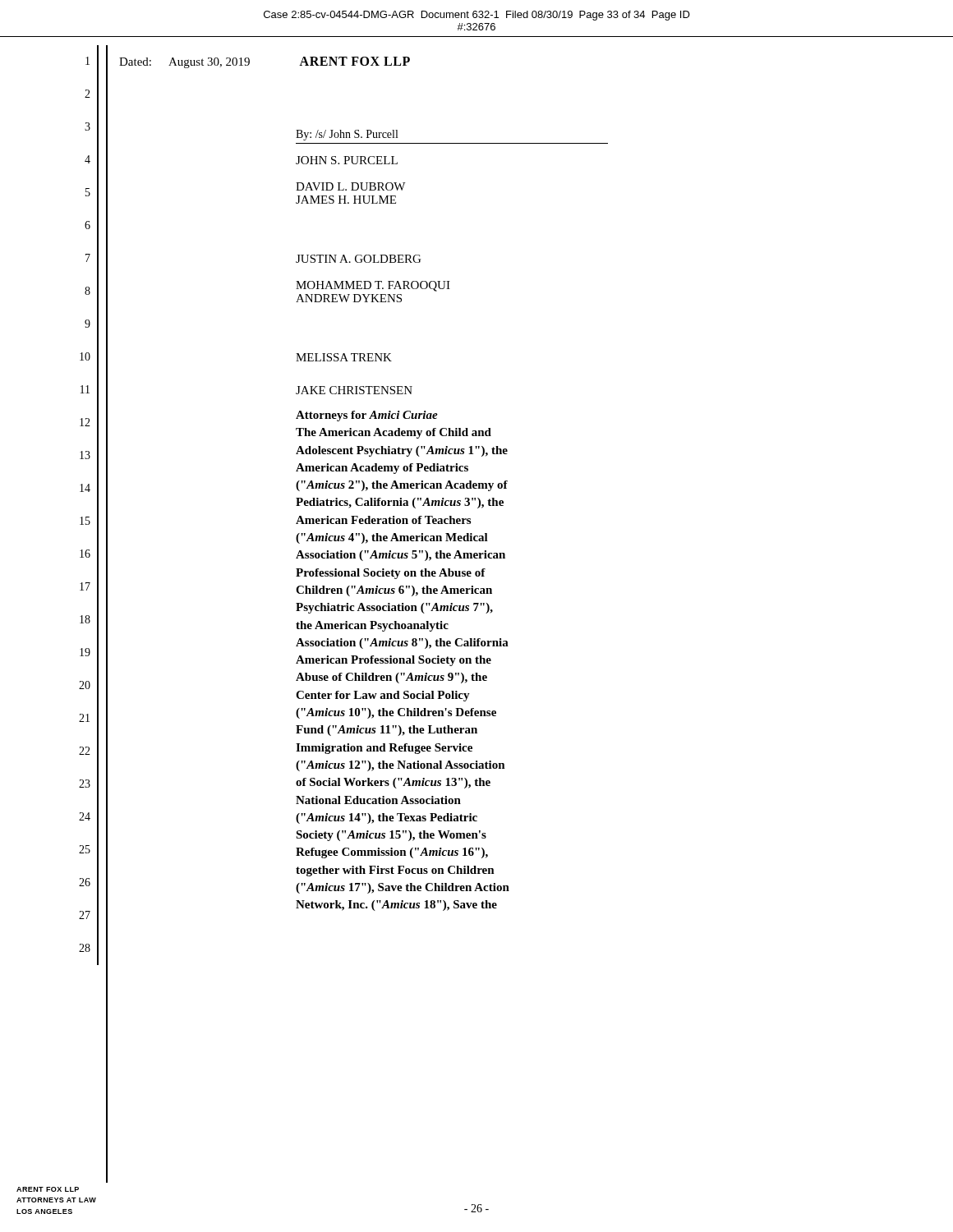The width and height of the screenshot is (953, 1232).
Task: Locate the text containing "MELISSA TRENK"
Action: pyautogui.click(x=344, y=357)
